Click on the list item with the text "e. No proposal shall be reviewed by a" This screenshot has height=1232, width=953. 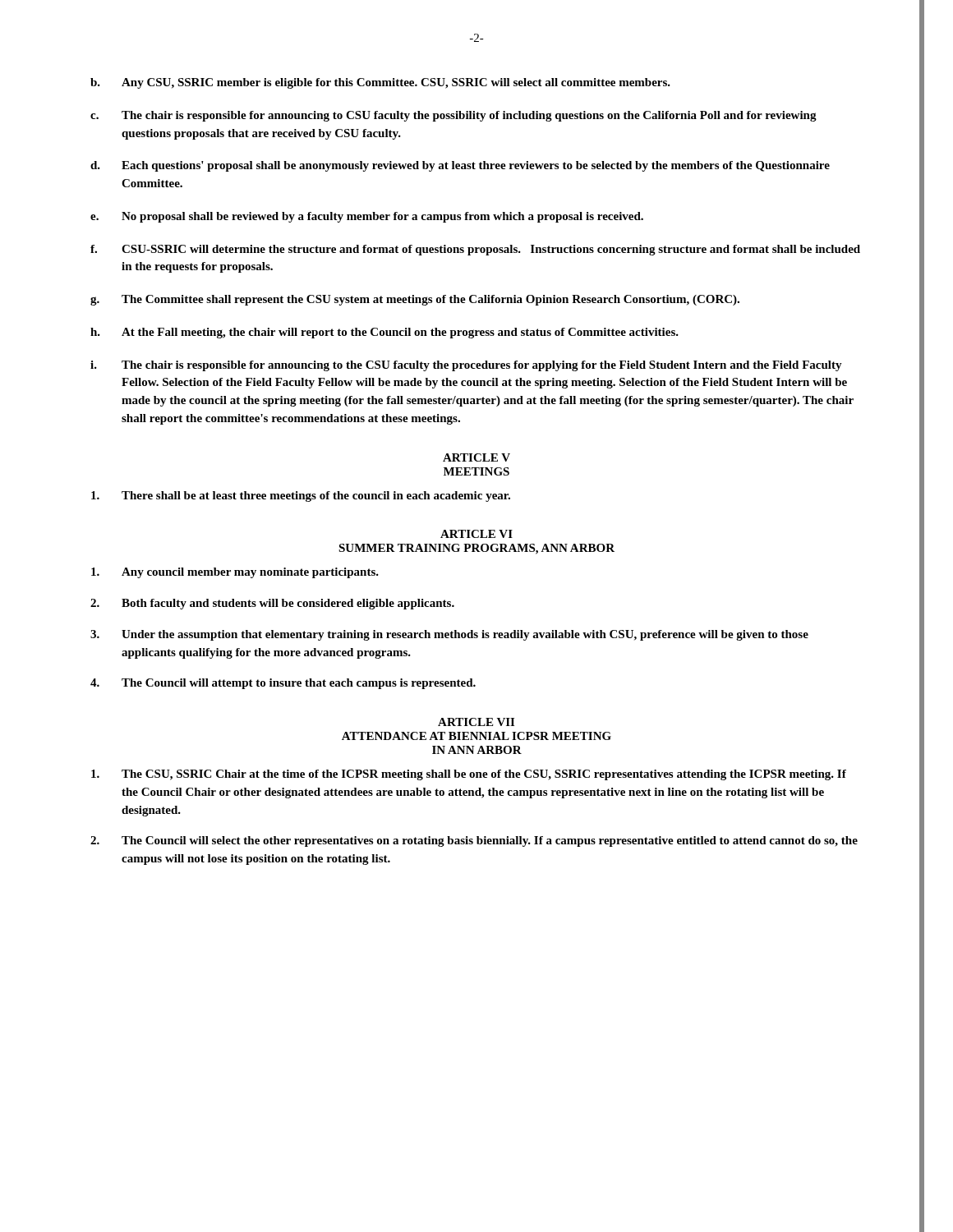click(476, 217)
